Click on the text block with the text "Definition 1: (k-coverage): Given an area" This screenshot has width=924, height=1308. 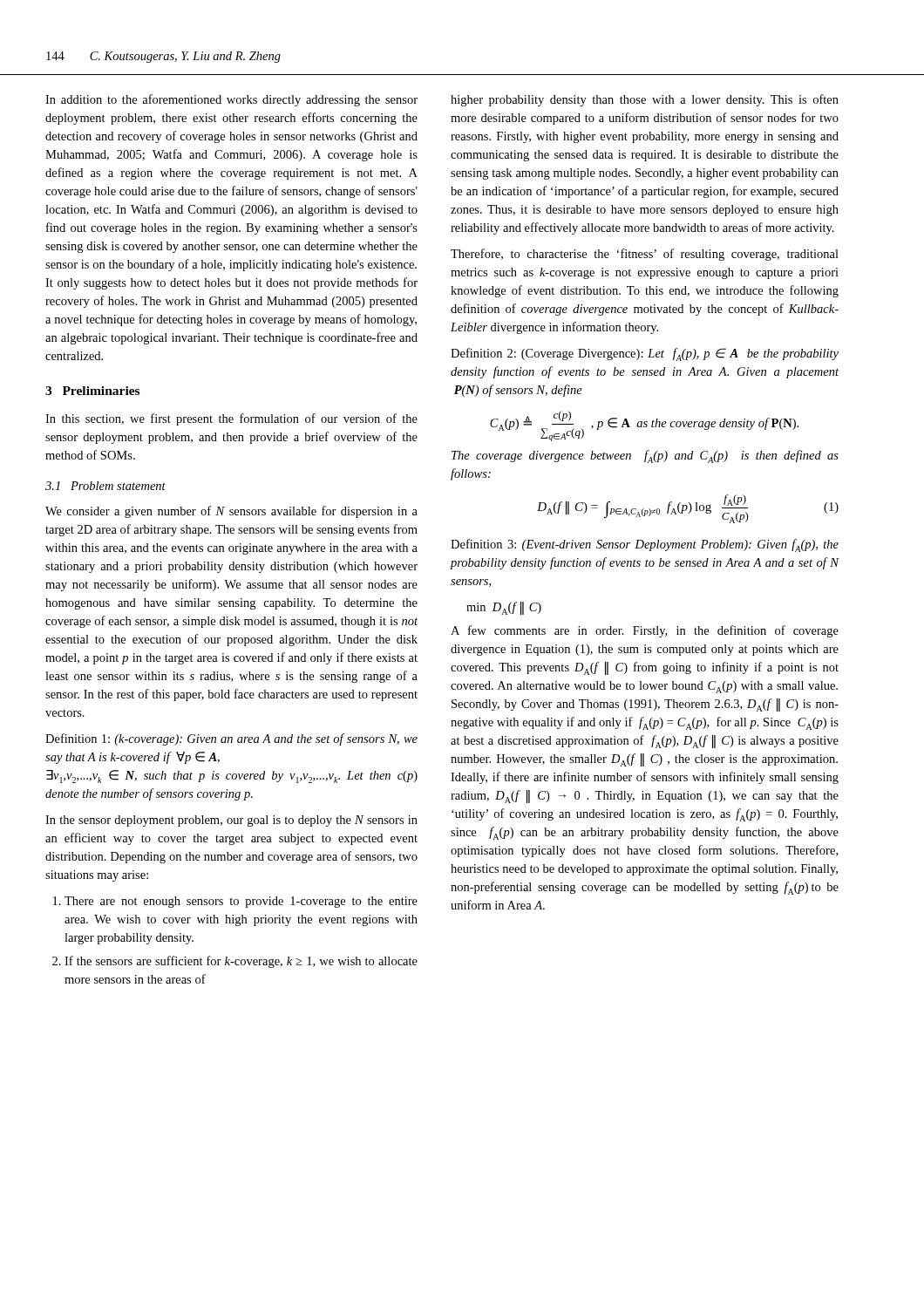(x=231, y=766)
